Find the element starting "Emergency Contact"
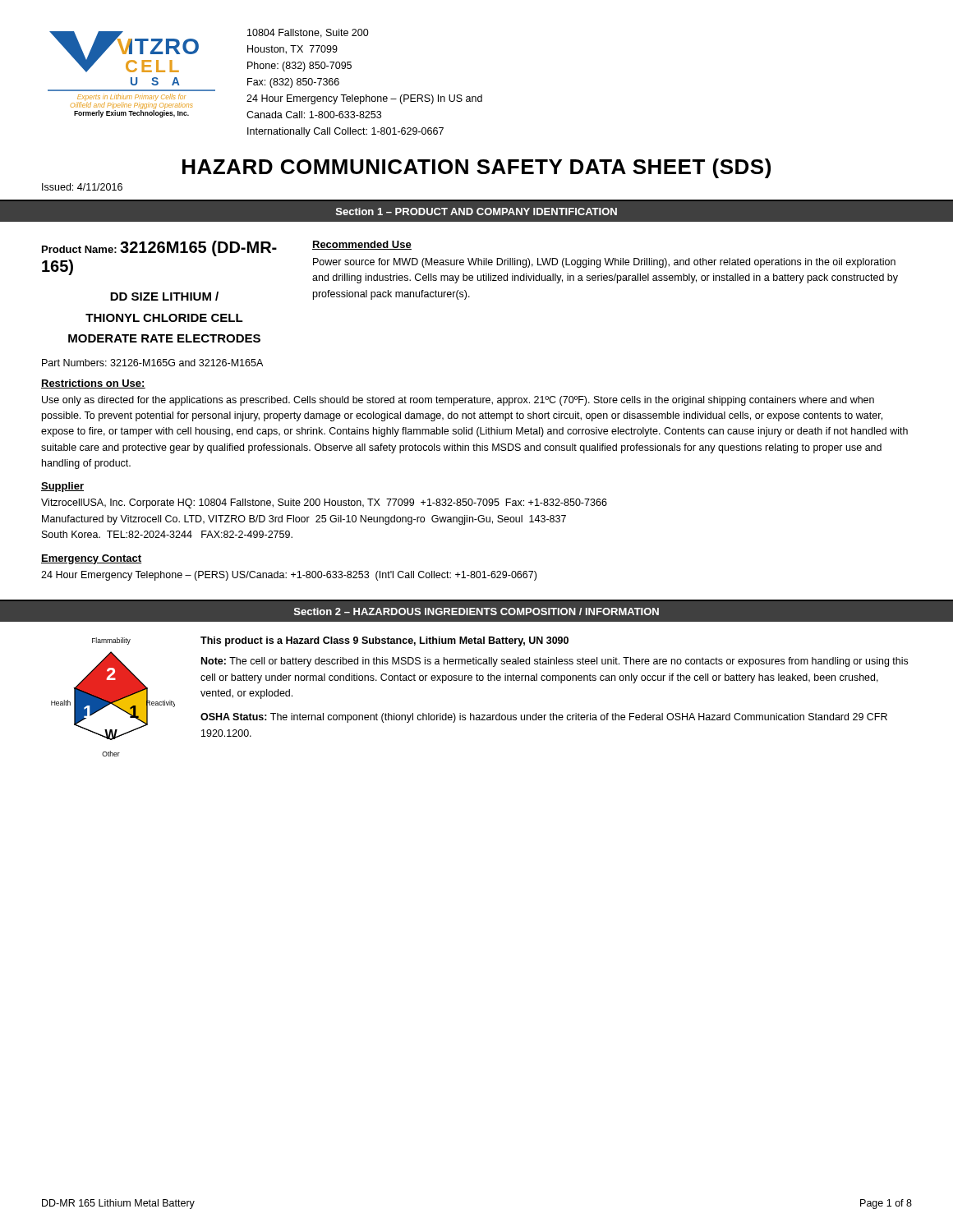The height and width of the screenshot is (1232, 953). coord(91,558)
